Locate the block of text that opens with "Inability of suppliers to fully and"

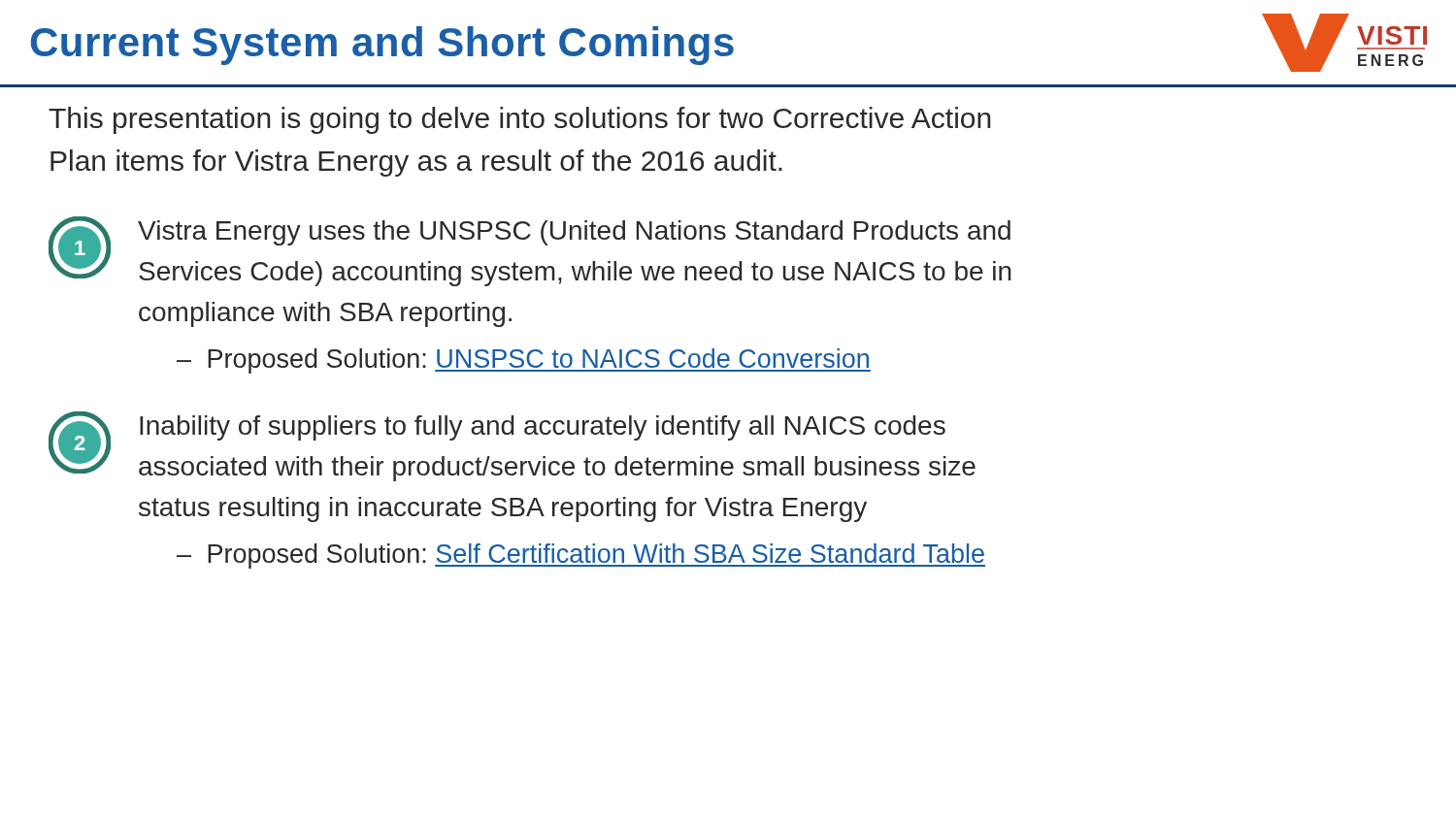778,490
